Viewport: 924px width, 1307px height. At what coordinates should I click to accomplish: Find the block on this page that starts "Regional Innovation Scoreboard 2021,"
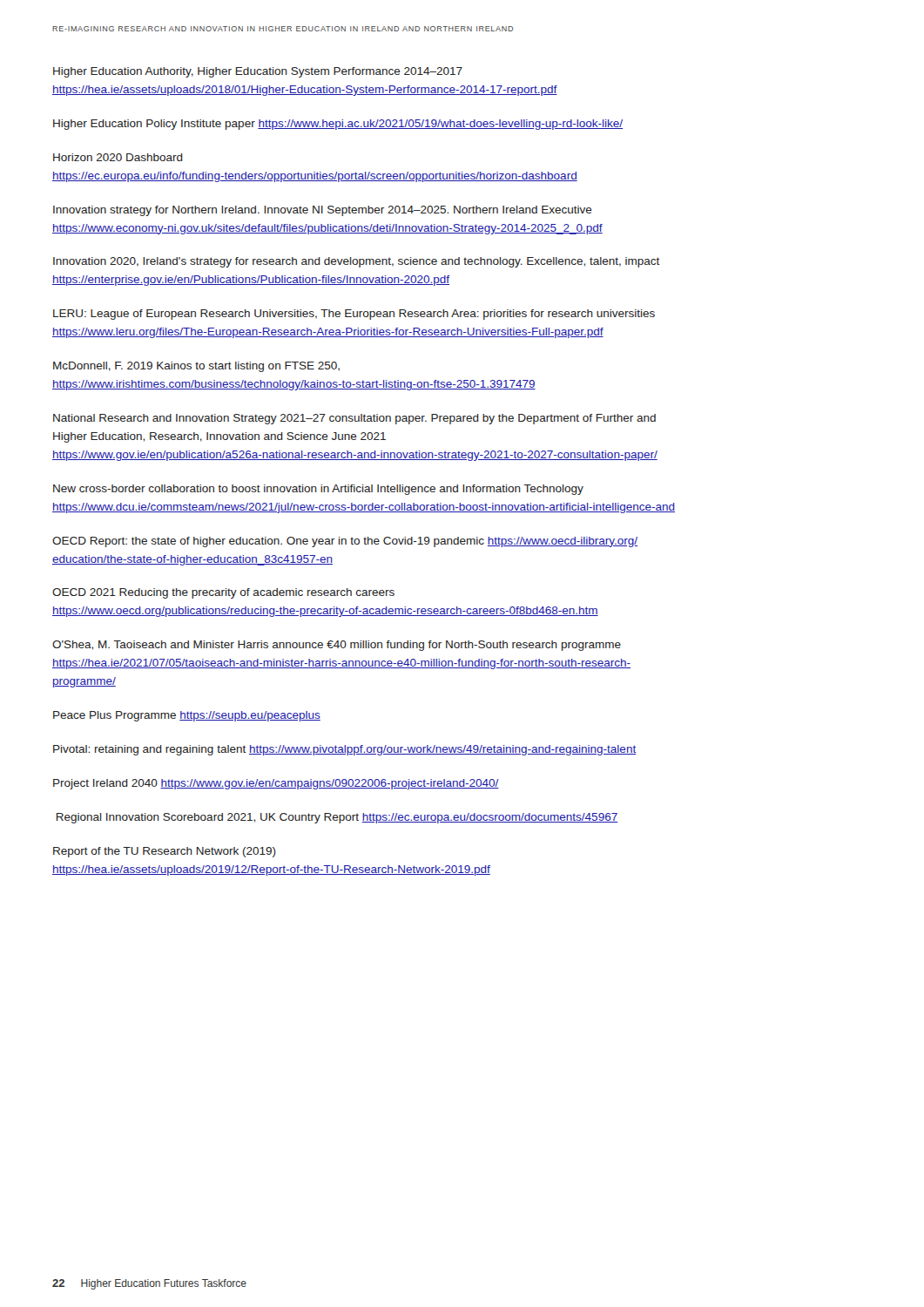[x=335, y=817]
